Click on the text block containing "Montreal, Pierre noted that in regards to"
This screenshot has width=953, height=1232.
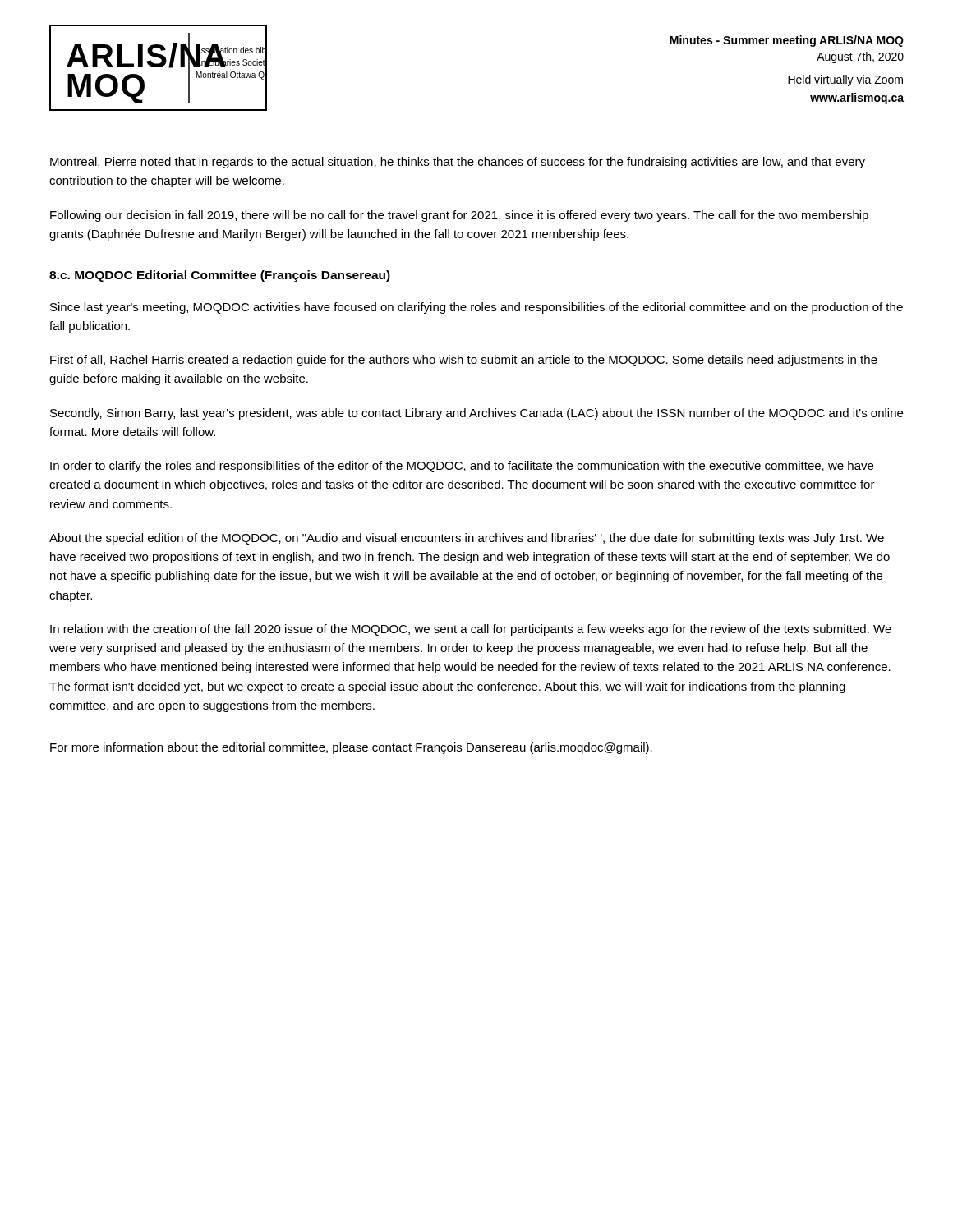pos(457,171)
